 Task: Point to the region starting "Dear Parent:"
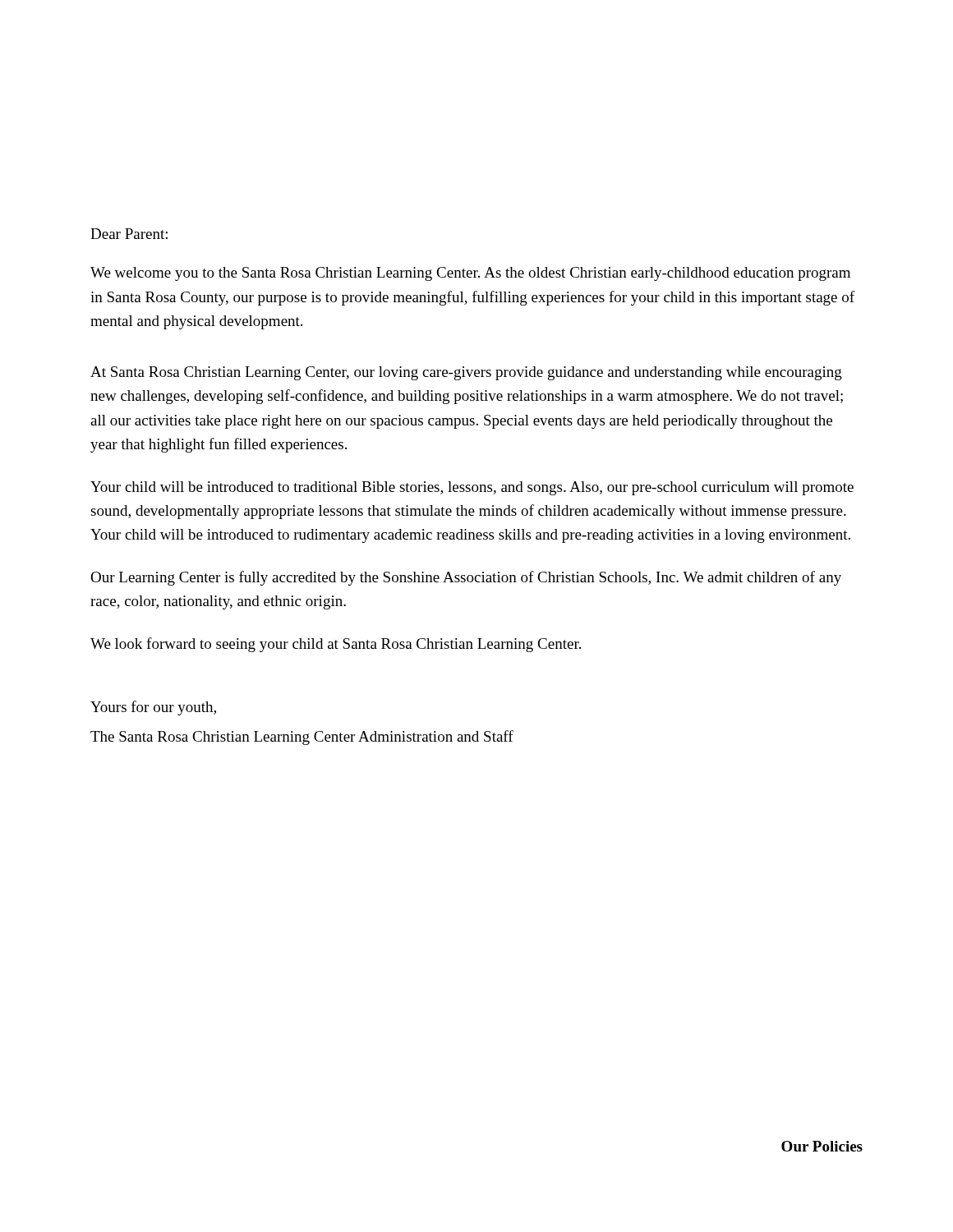(130, 234)
